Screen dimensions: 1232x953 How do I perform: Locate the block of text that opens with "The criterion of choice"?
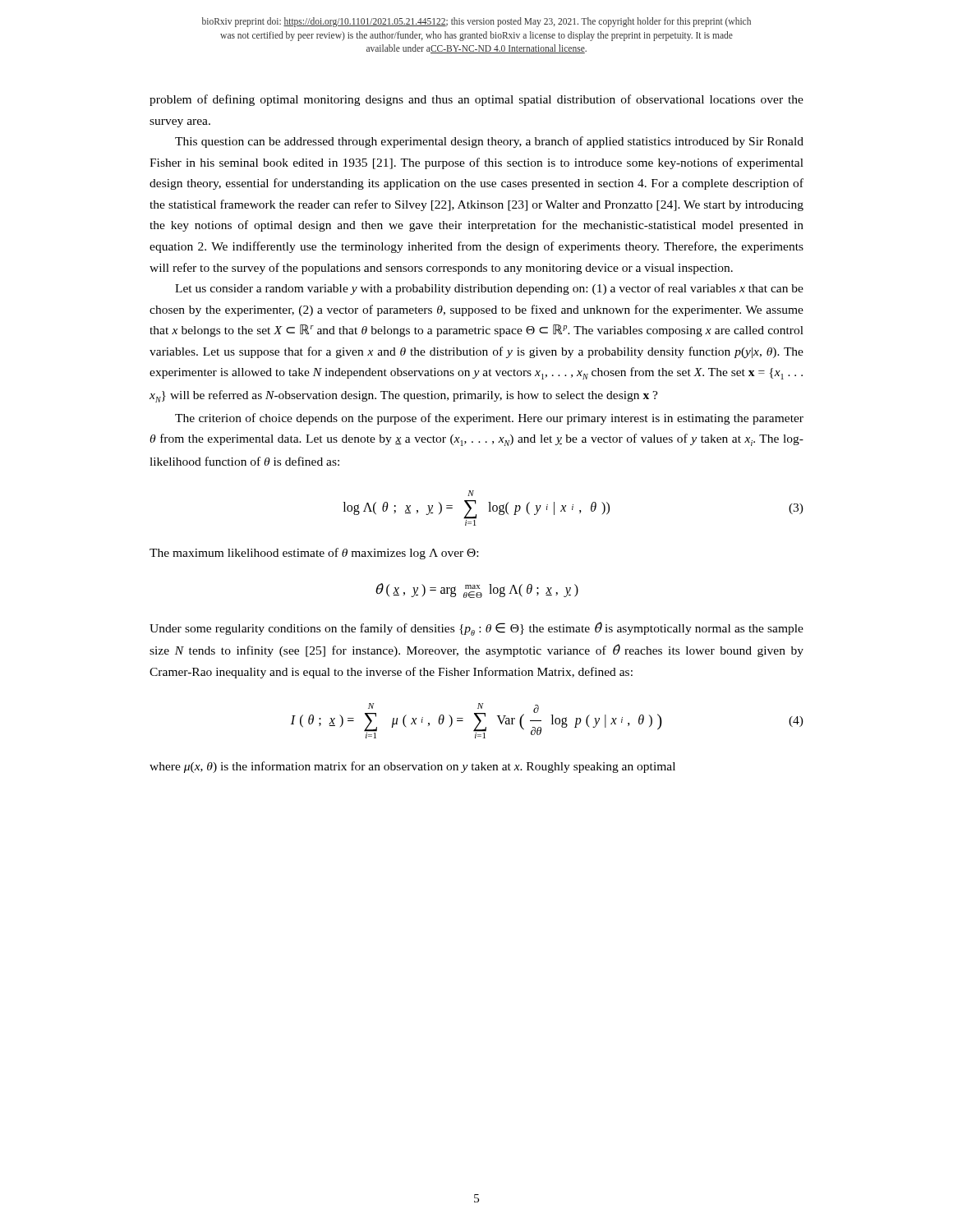476,439
